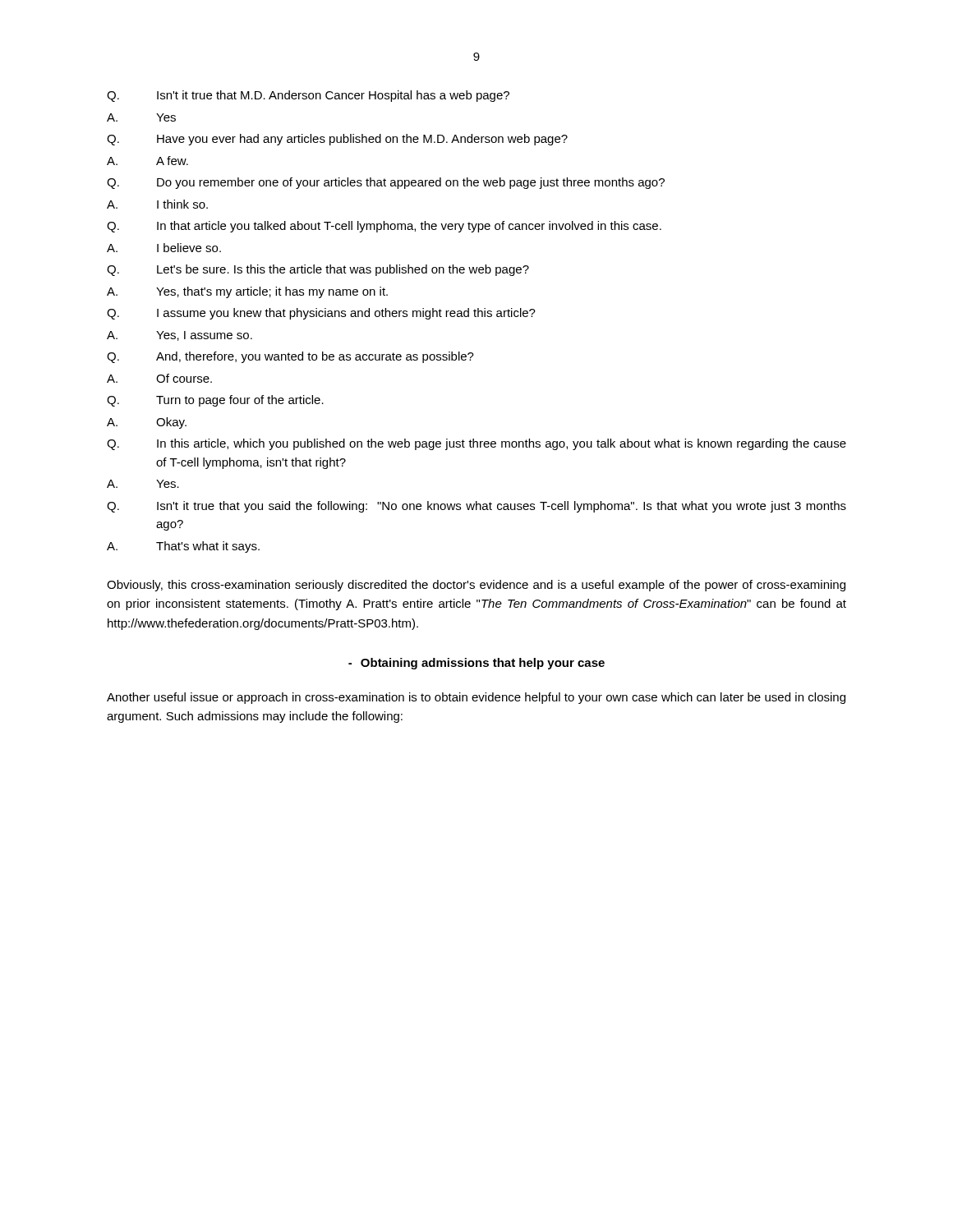Find the text block that reads "Obviously, this cross-examination"
Image resolution: width=953 pixels, height=1232 pixels.
click(x=476, y=603)
